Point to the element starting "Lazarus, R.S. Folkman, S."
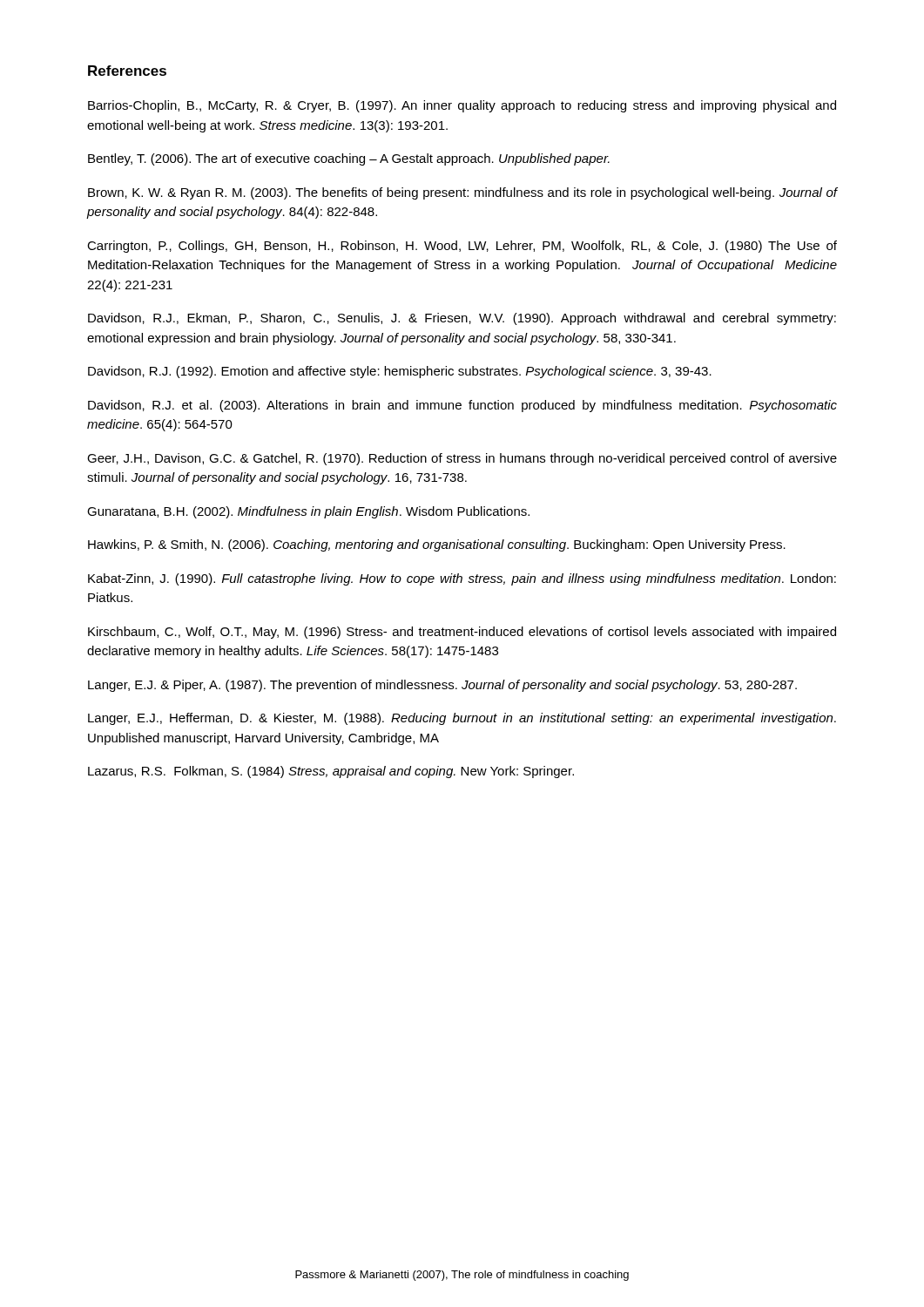This screenshot has width=924, height=1307. tap(331, 771)
